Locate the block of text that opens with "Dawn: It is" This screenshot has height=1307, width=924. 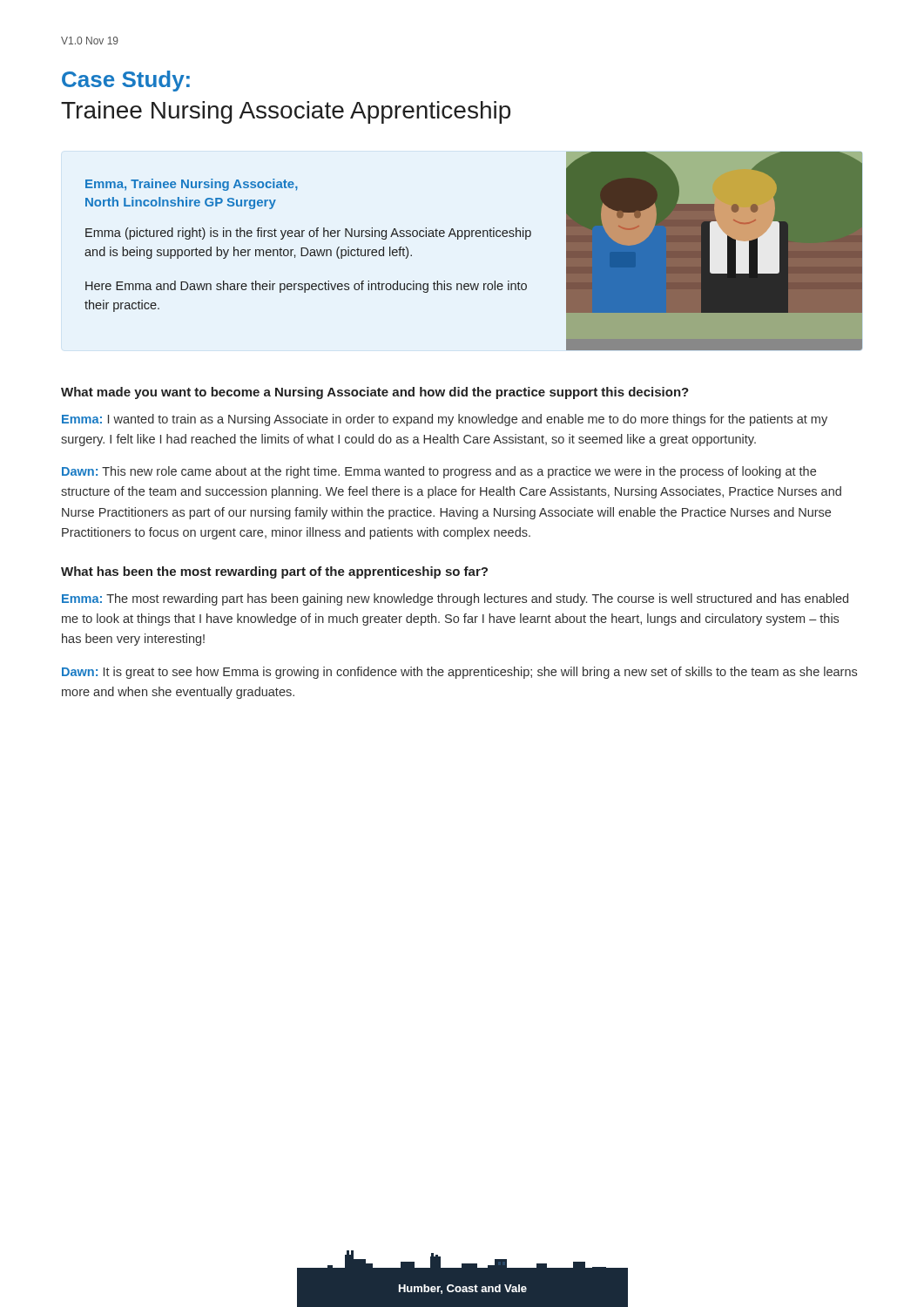[462, 682]
